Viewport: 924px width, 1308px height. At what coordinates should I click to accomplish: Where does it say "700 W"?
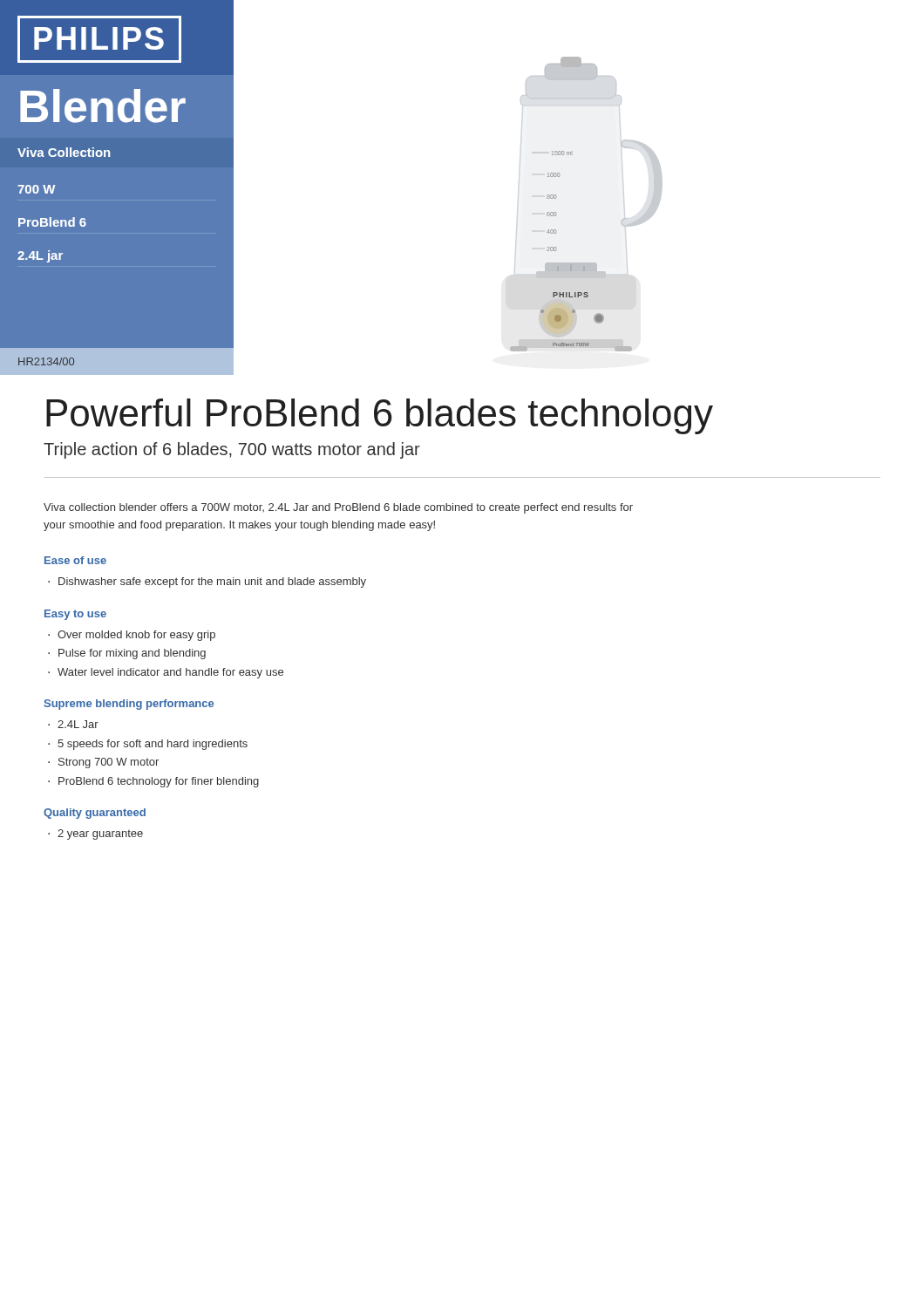coord(36,188)
